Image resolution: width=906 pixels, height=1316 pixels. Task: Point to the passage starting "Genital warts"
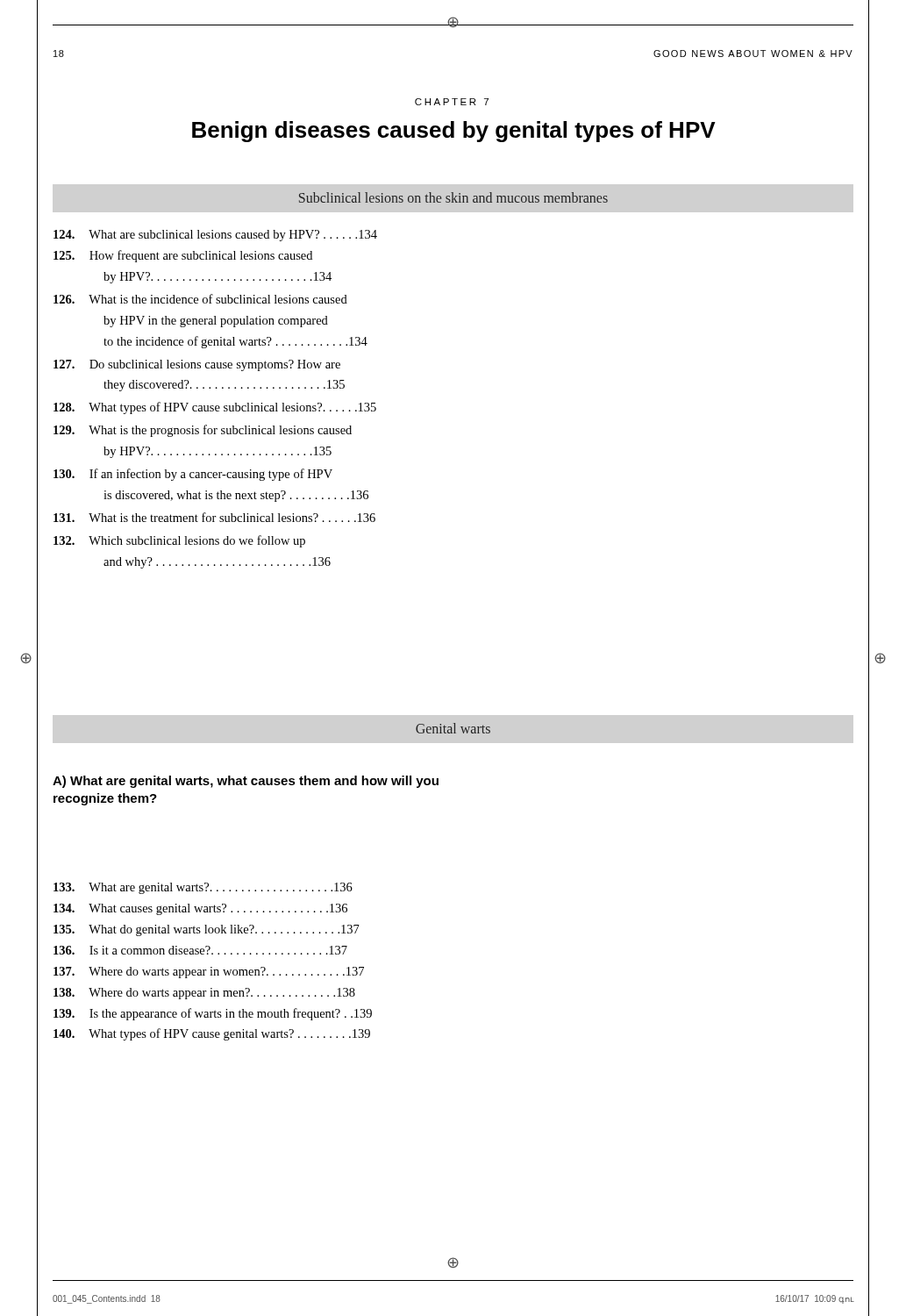point(453,729)
